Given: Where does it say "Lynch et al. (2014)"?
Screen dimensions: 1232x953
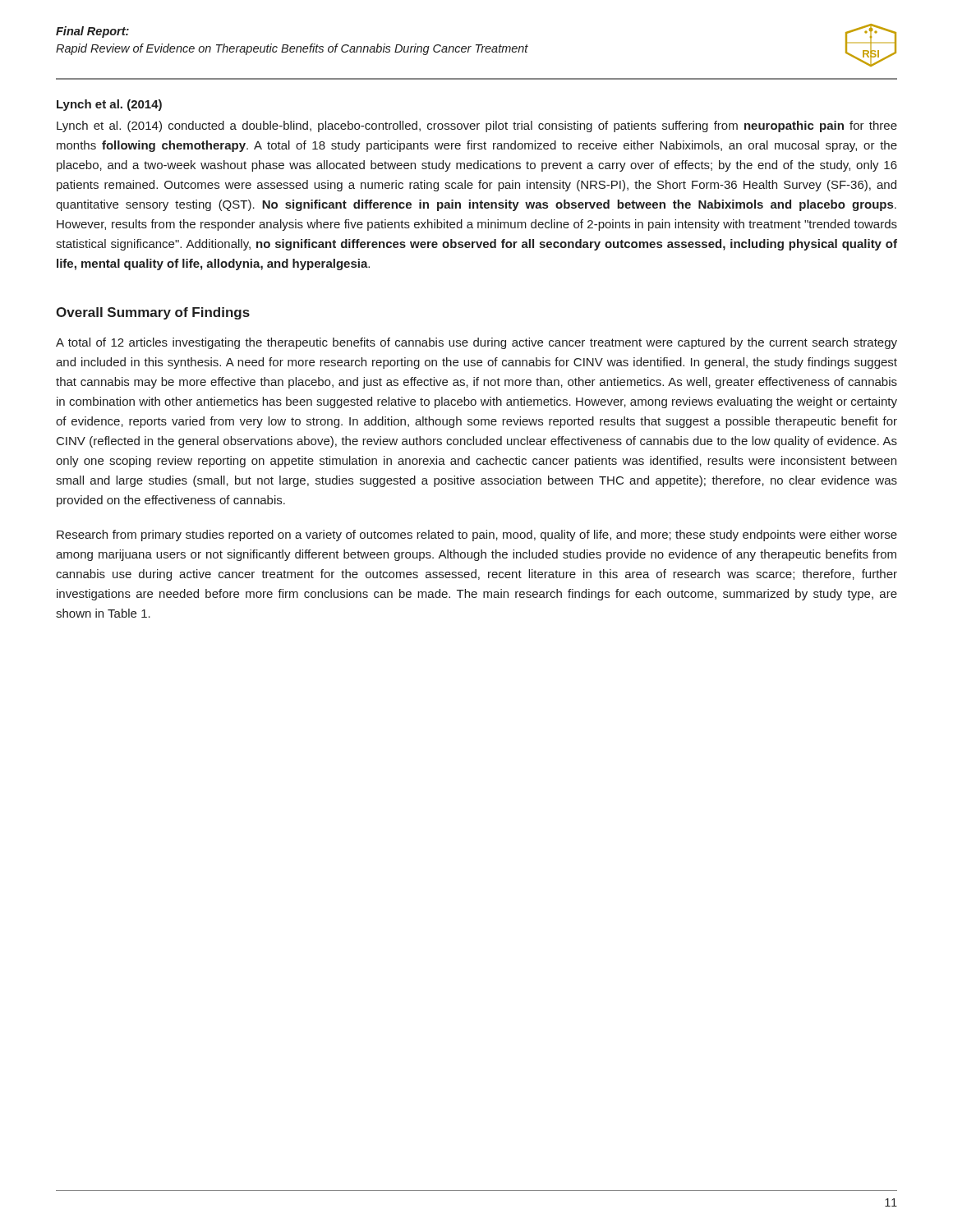Looking at the screenshot, I should 109,104.
